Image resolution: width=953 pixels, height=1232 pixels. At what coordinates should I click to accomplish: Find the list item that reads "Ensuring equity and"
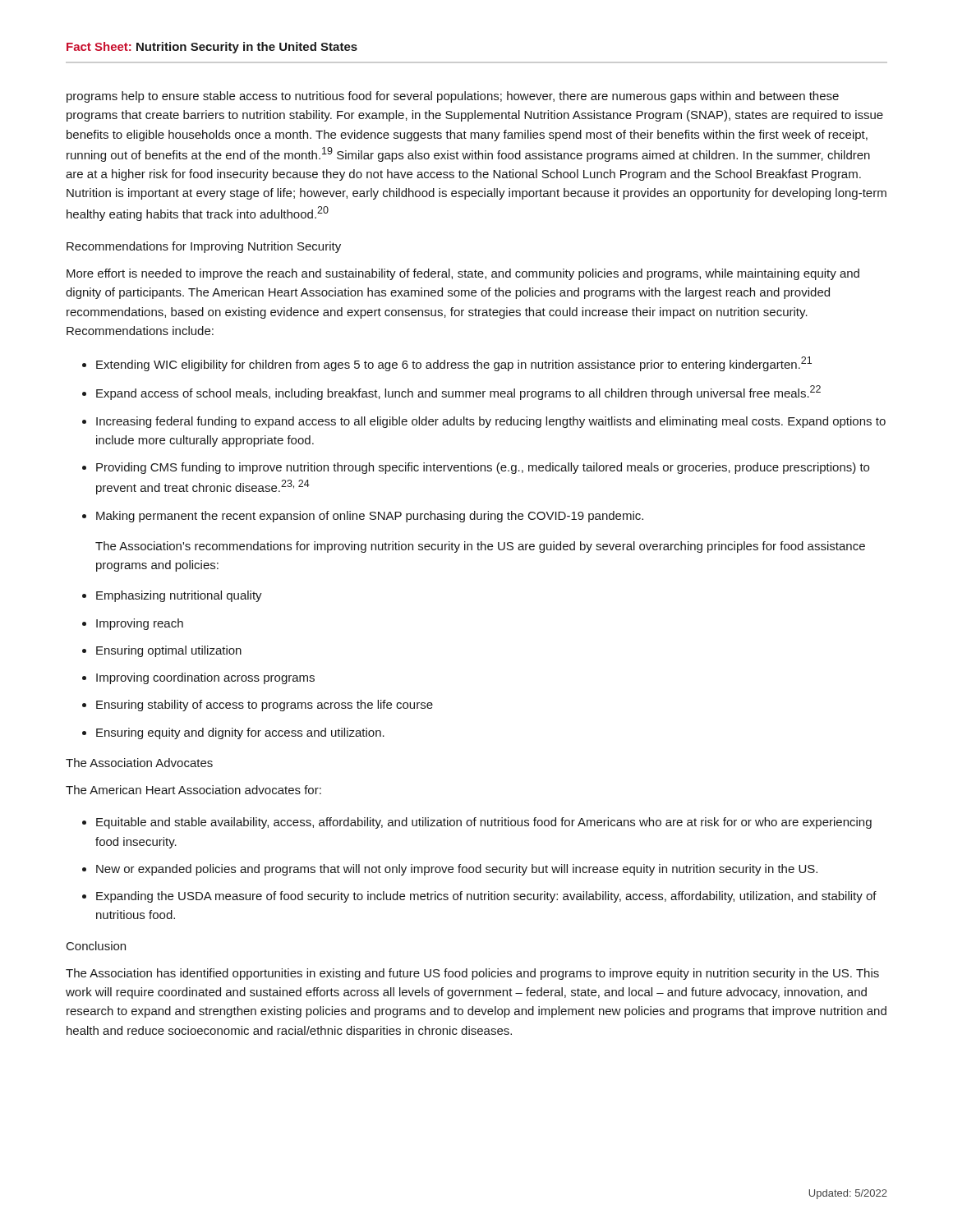tap(240, 732)
